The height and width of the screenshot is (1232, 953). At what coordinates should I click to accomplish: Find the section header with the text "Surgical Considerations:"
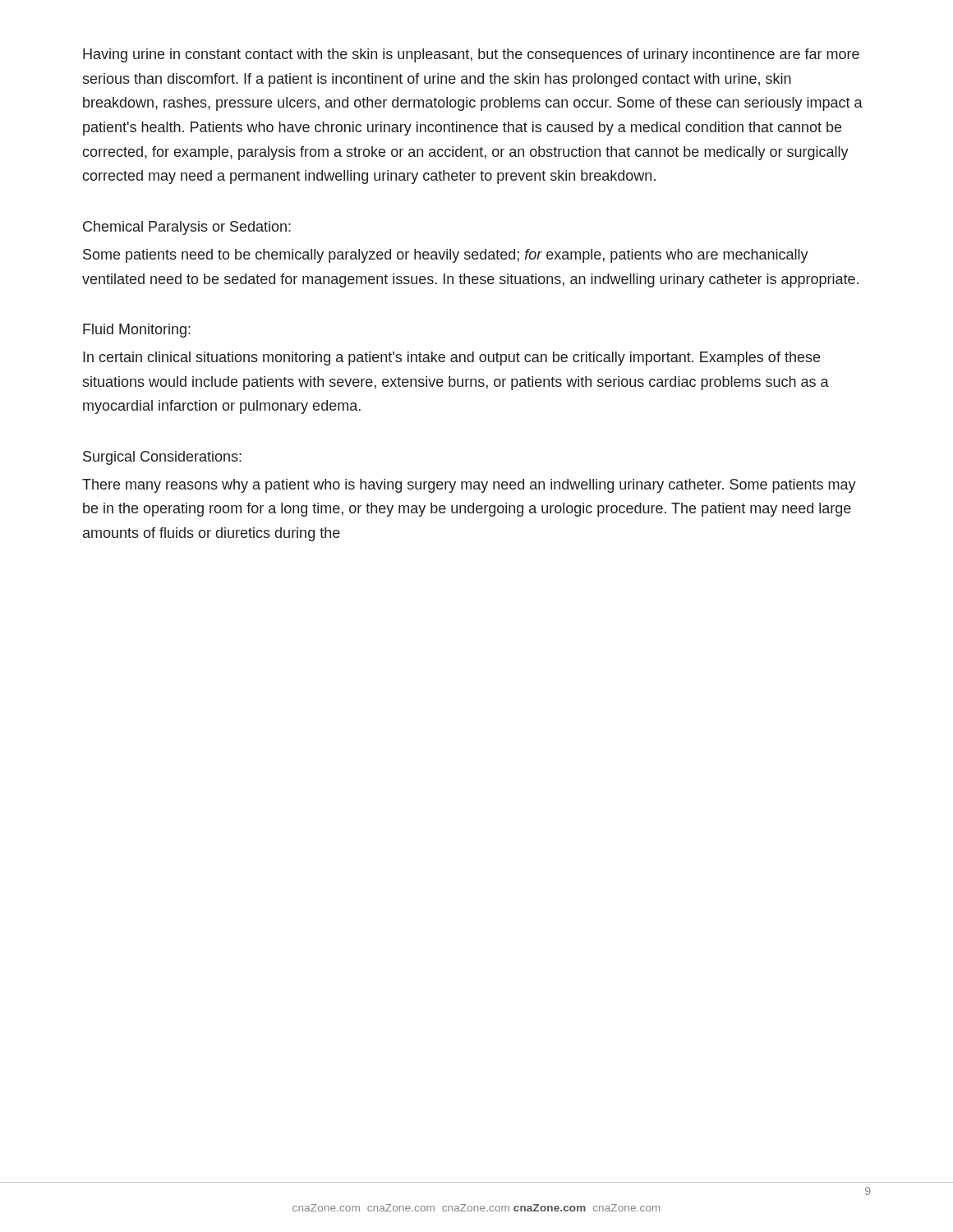(x=162, y=457)
